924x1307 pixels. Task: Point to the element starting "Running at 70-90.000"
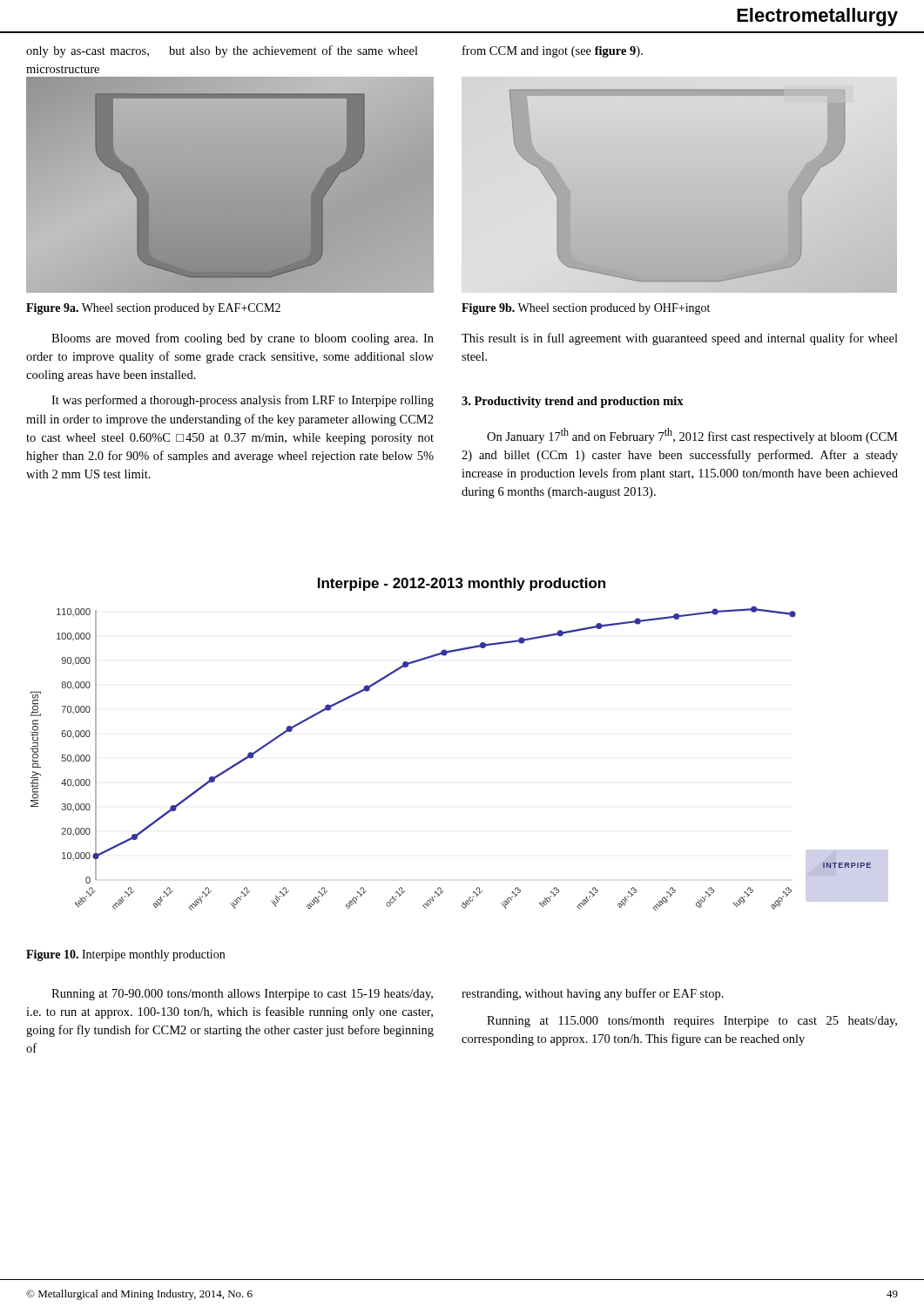coord(230,1021)
